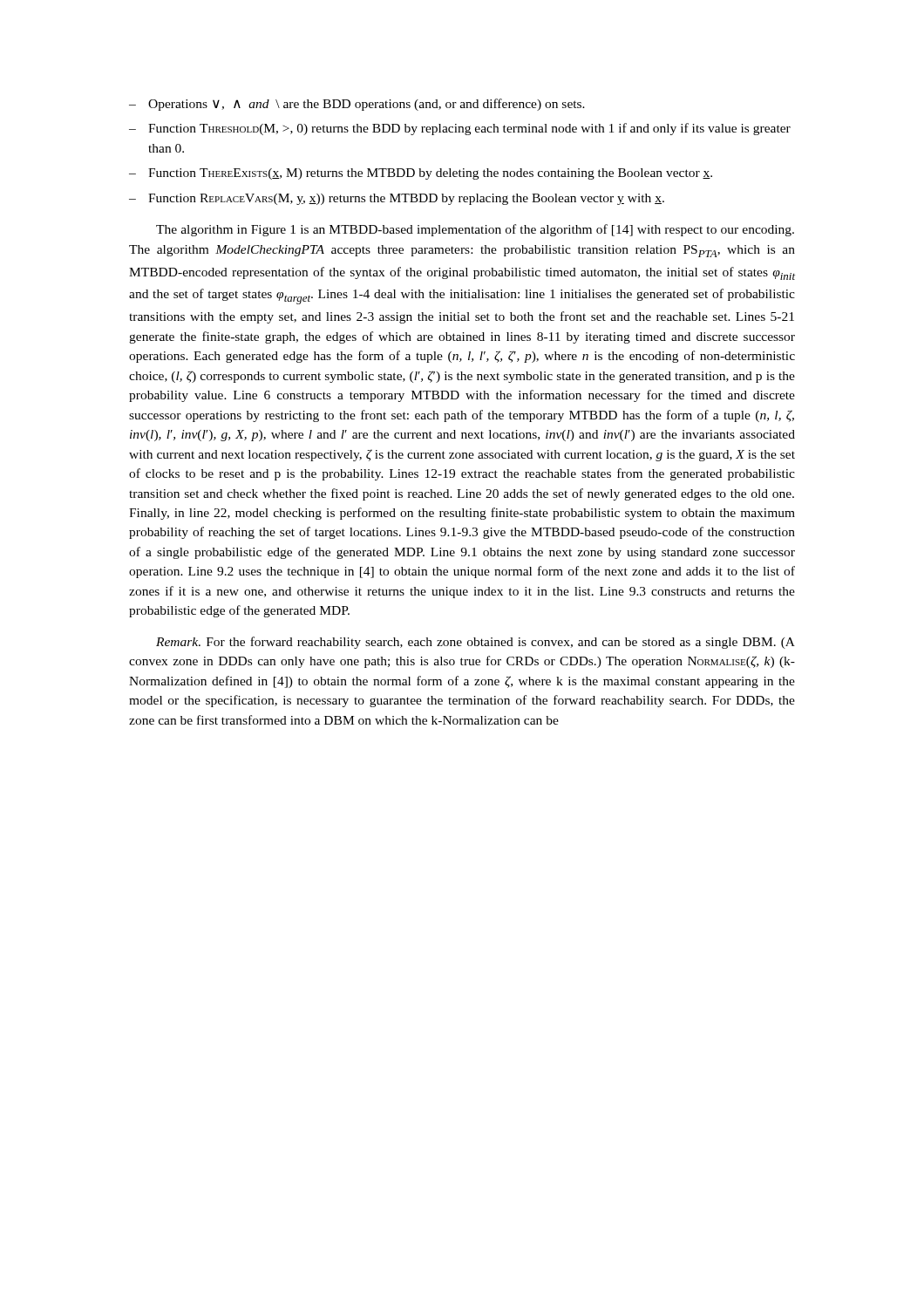Locate the block of text that opens with "The algorithm in Figure 1 is an"
This screenshot has height=1308, width=924.
click(x=462, y=420)
